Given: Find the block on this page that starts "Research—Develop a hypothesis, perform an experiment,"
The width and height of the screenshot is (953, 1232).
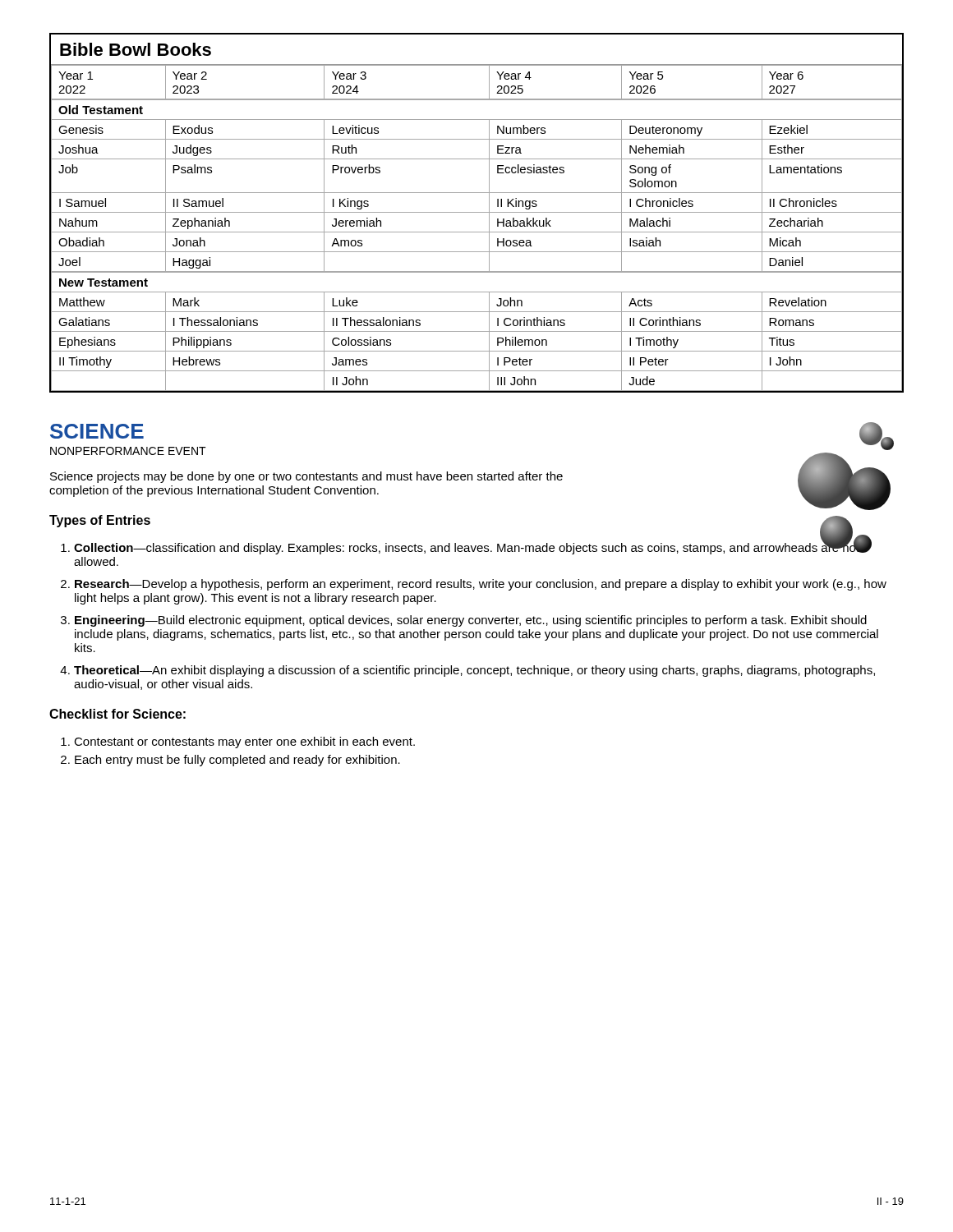Looking at the screenshot, I should (x=480, y=591).
